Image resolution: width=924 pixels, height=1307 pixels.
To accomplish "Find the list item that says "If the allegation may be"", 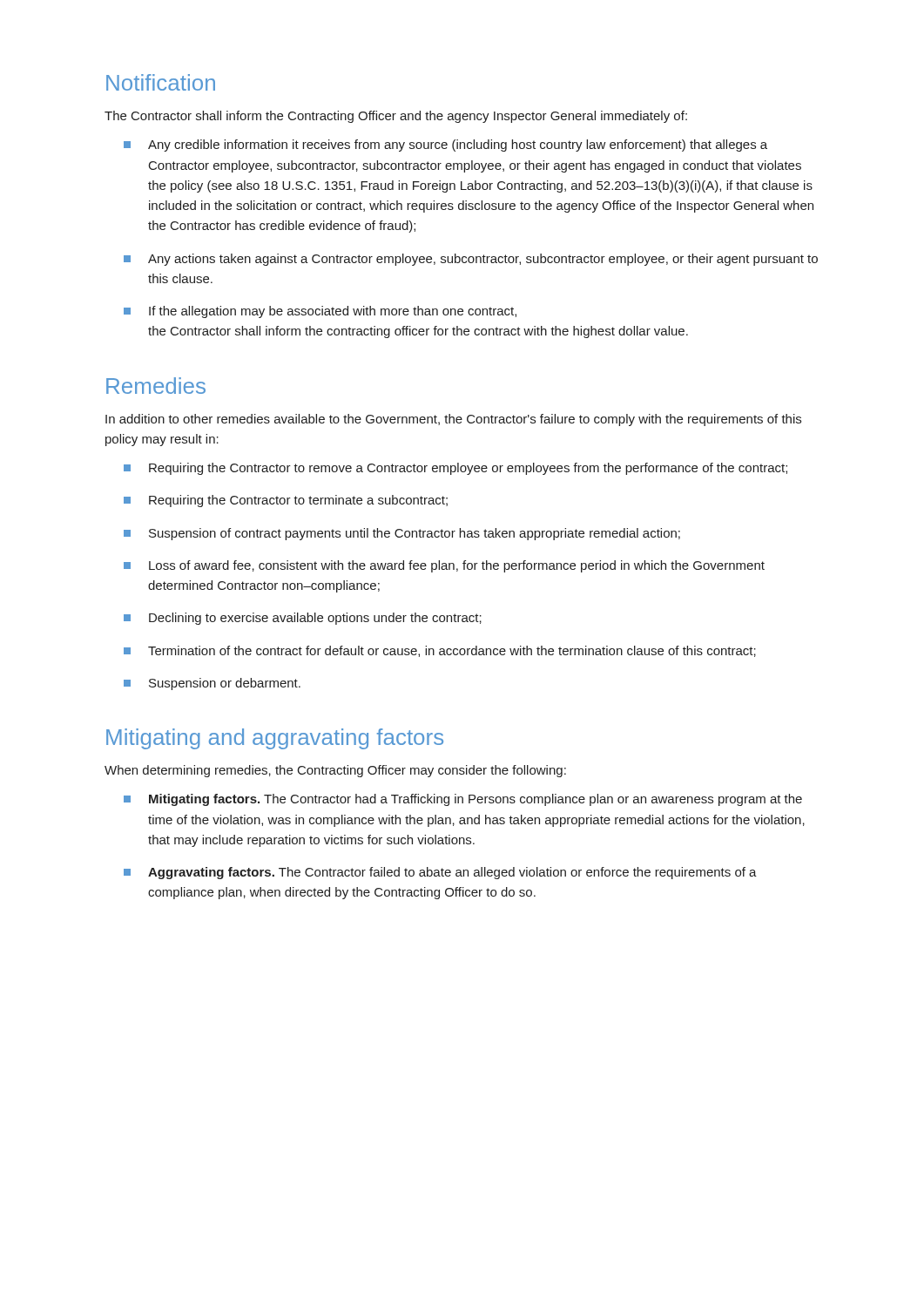I will [418, 321].
